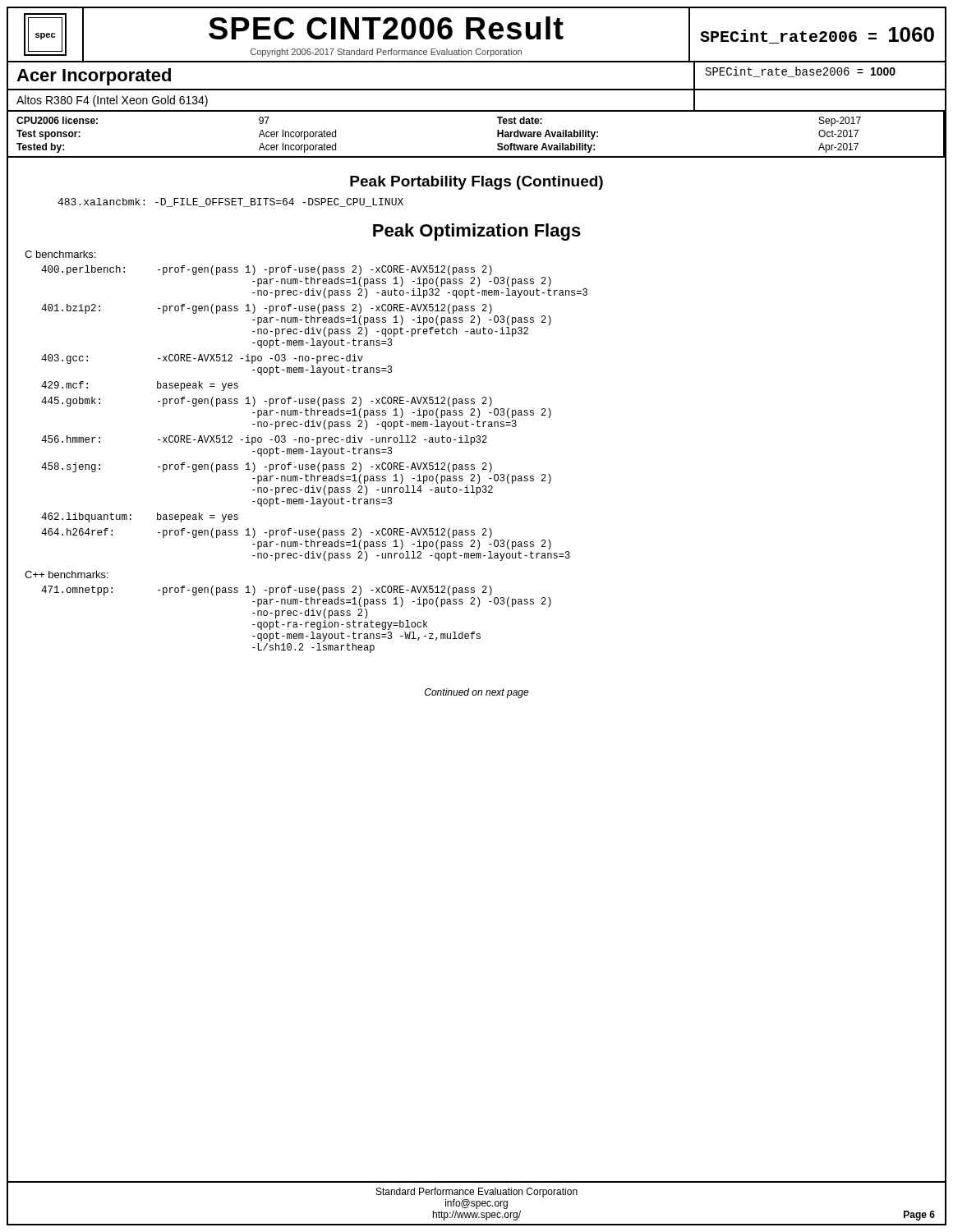953x1232 pixels.
Task: Select the list item that says "403.gcc: -xCORE-AVX512 -ipo"
Action: coord(202,359)
